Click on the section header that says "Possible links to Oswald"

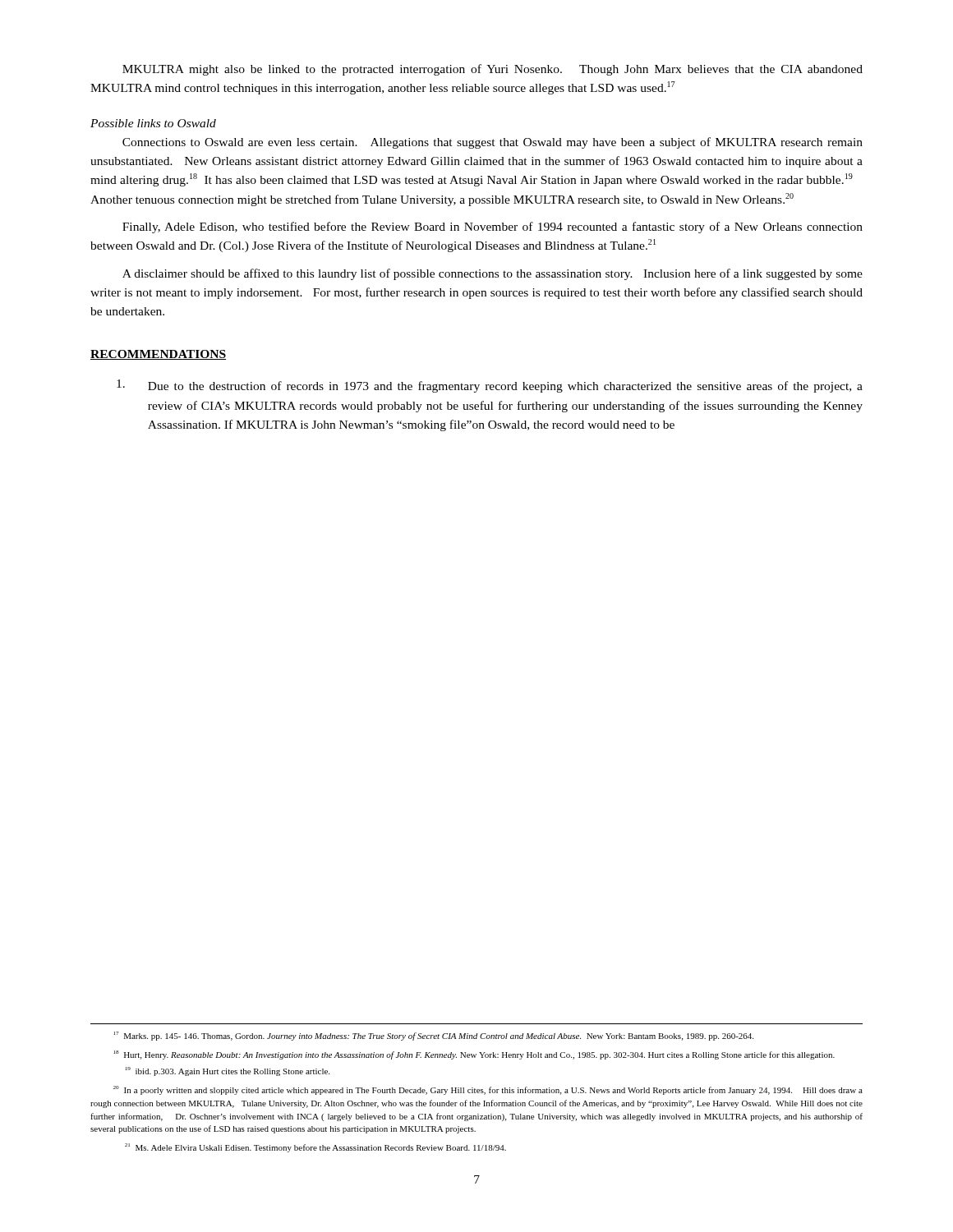(x=153, y=123)
